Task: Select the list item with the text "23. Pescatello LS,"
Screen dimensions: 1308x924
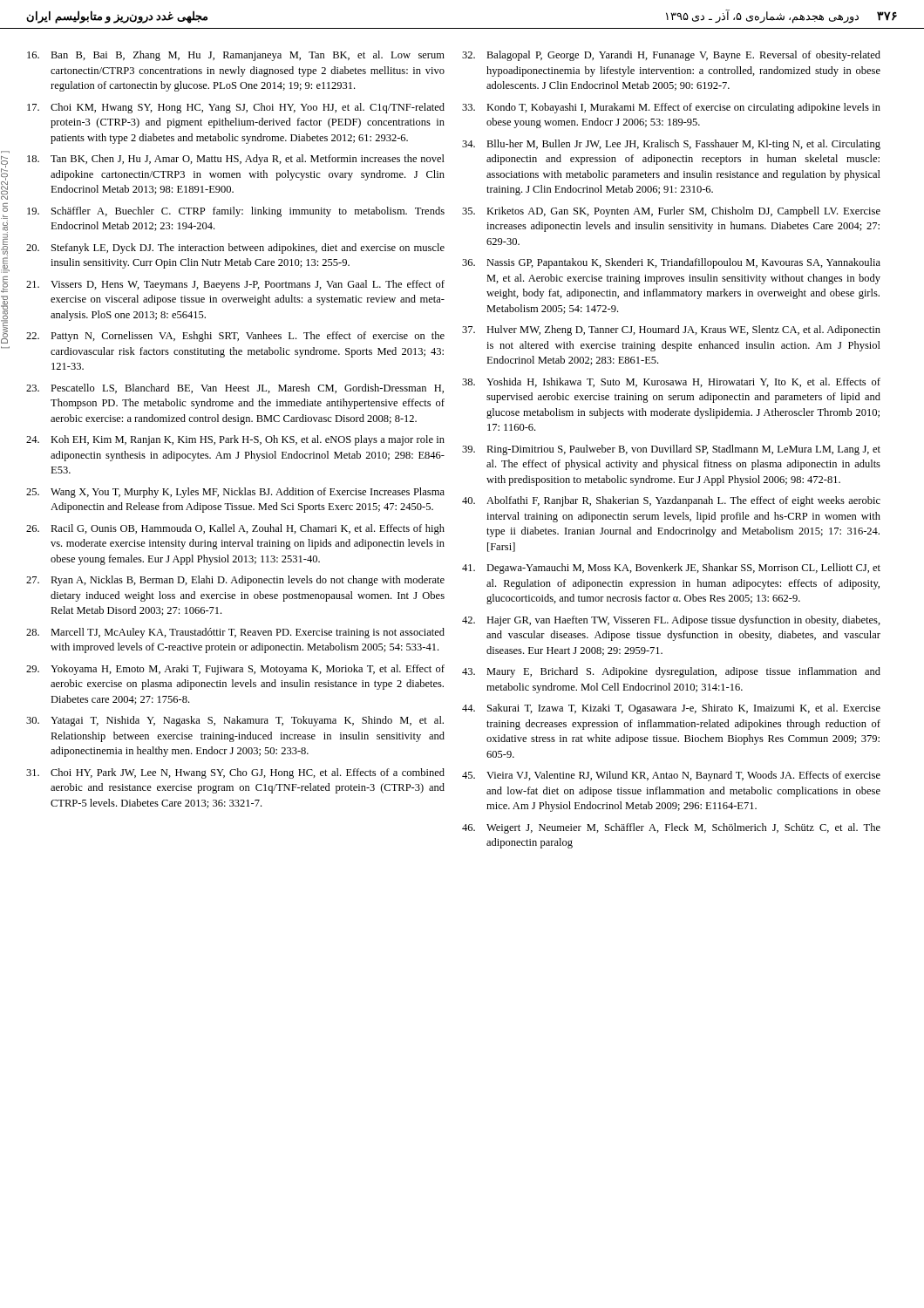Action: click(x=235, y=404)
